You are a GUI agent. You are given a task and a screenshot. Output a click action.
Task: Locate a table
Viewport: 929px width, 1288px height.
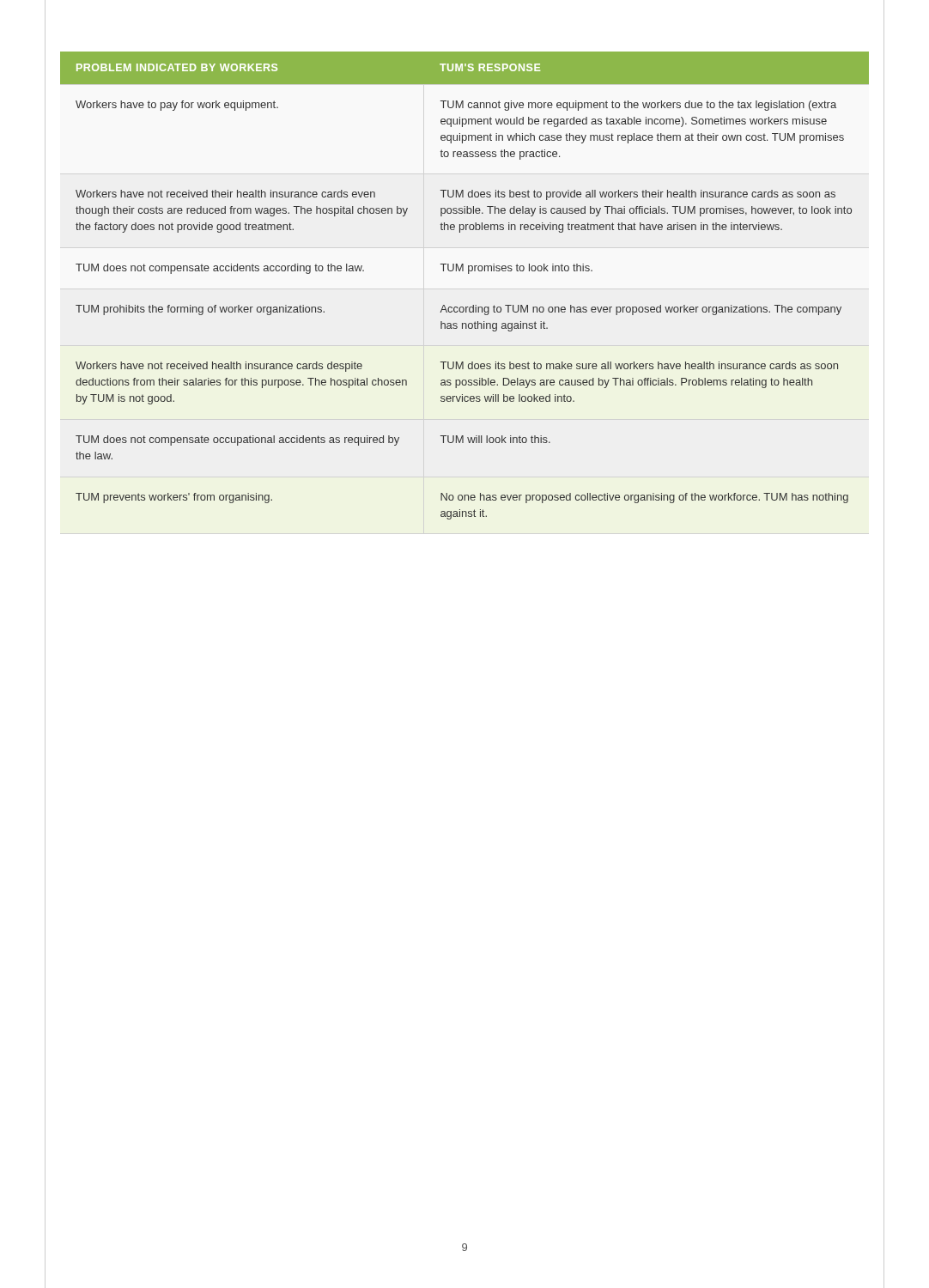[464, 293]
